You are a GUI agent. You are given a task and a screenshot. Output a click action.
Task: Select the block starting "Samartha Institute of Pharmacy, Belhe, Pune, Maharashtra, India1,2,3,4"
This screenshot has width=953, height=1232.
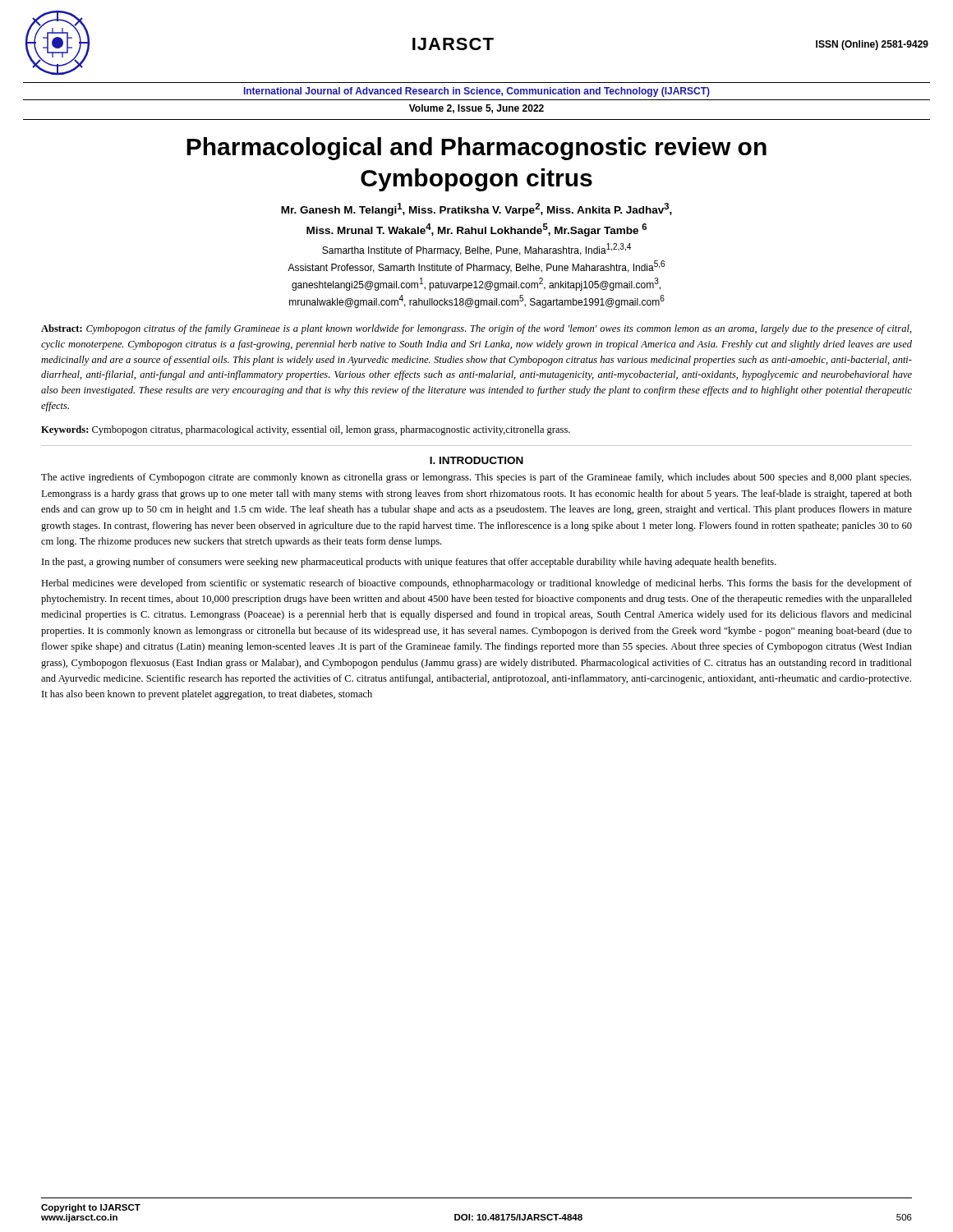coord(476,275)
